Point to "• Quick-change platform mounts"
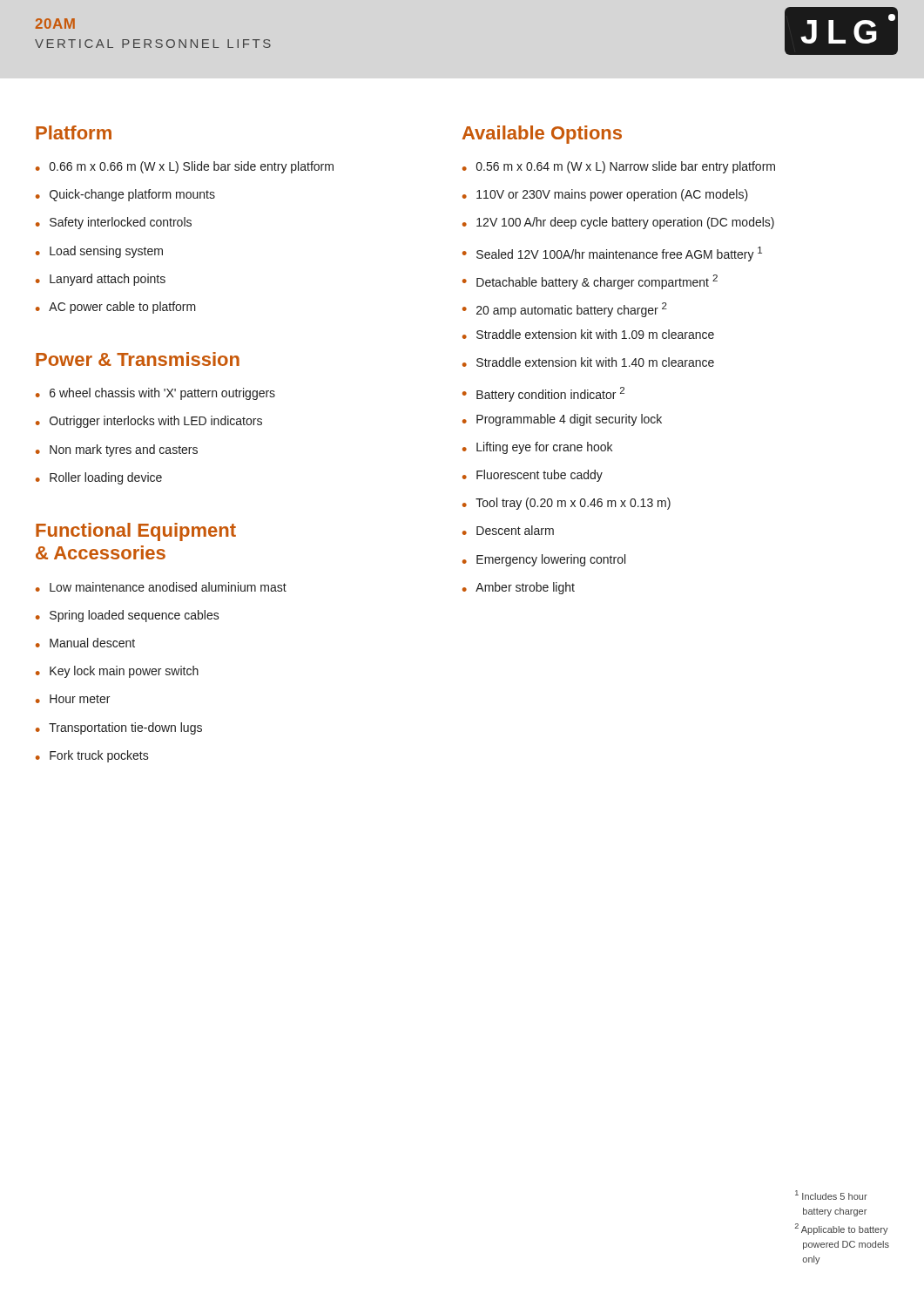This screenshot has height=1307, width=924. (x=125, y=198)
